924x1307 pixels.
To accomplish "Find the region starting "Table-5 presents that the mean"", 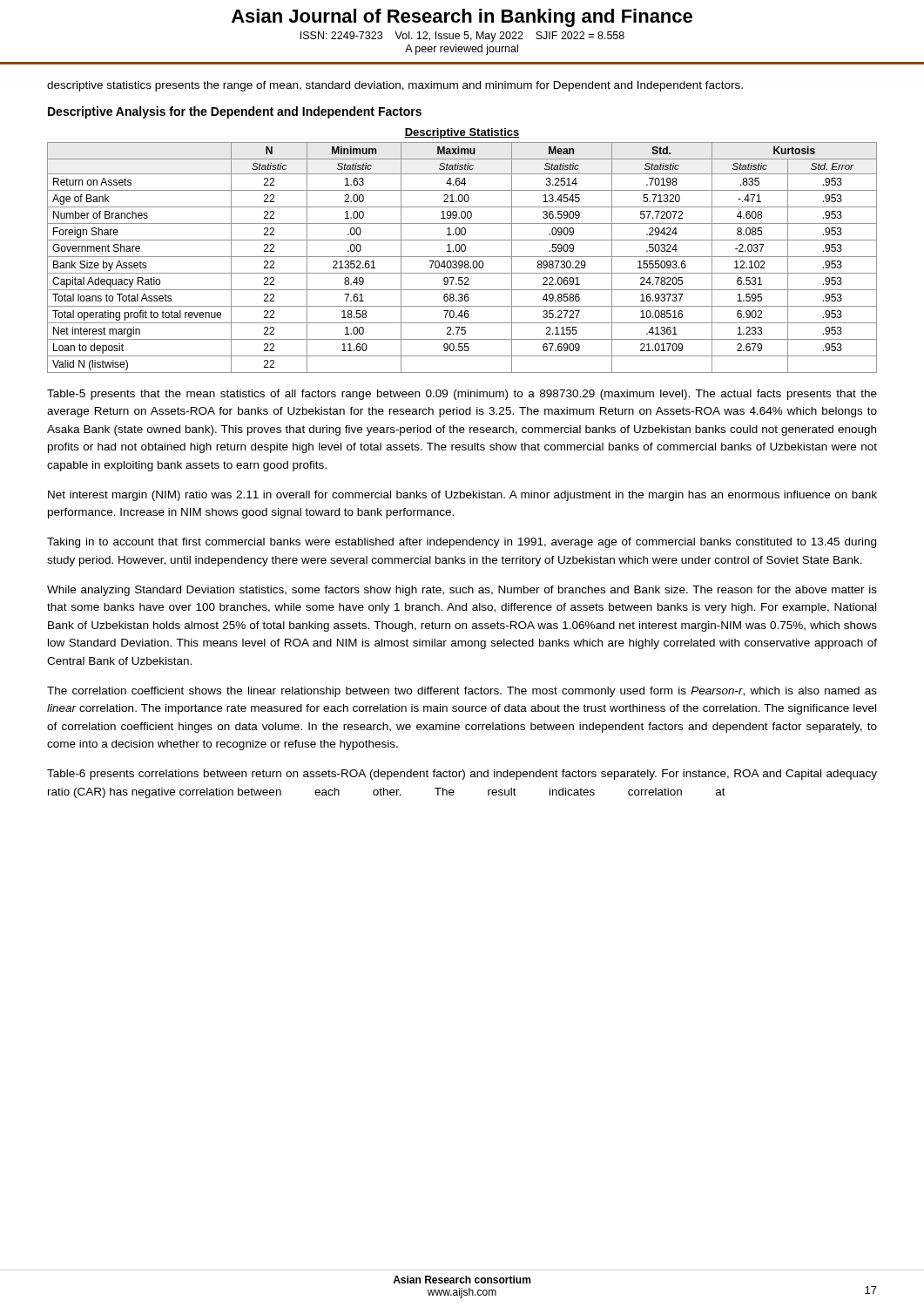I will 462,429.
